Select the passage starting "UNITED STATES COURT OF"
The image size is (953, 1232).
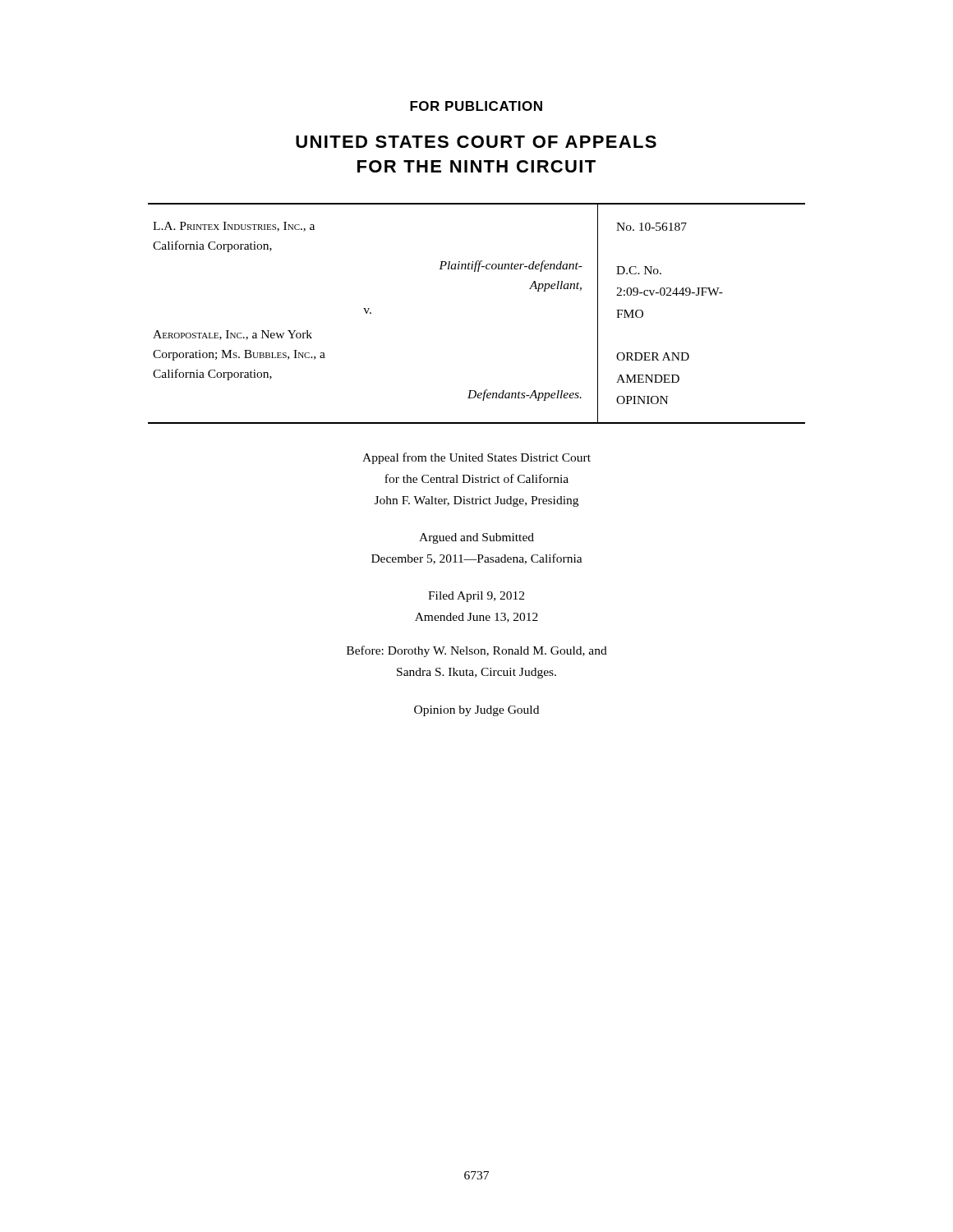pyautogui.click(x=476, y=154)
